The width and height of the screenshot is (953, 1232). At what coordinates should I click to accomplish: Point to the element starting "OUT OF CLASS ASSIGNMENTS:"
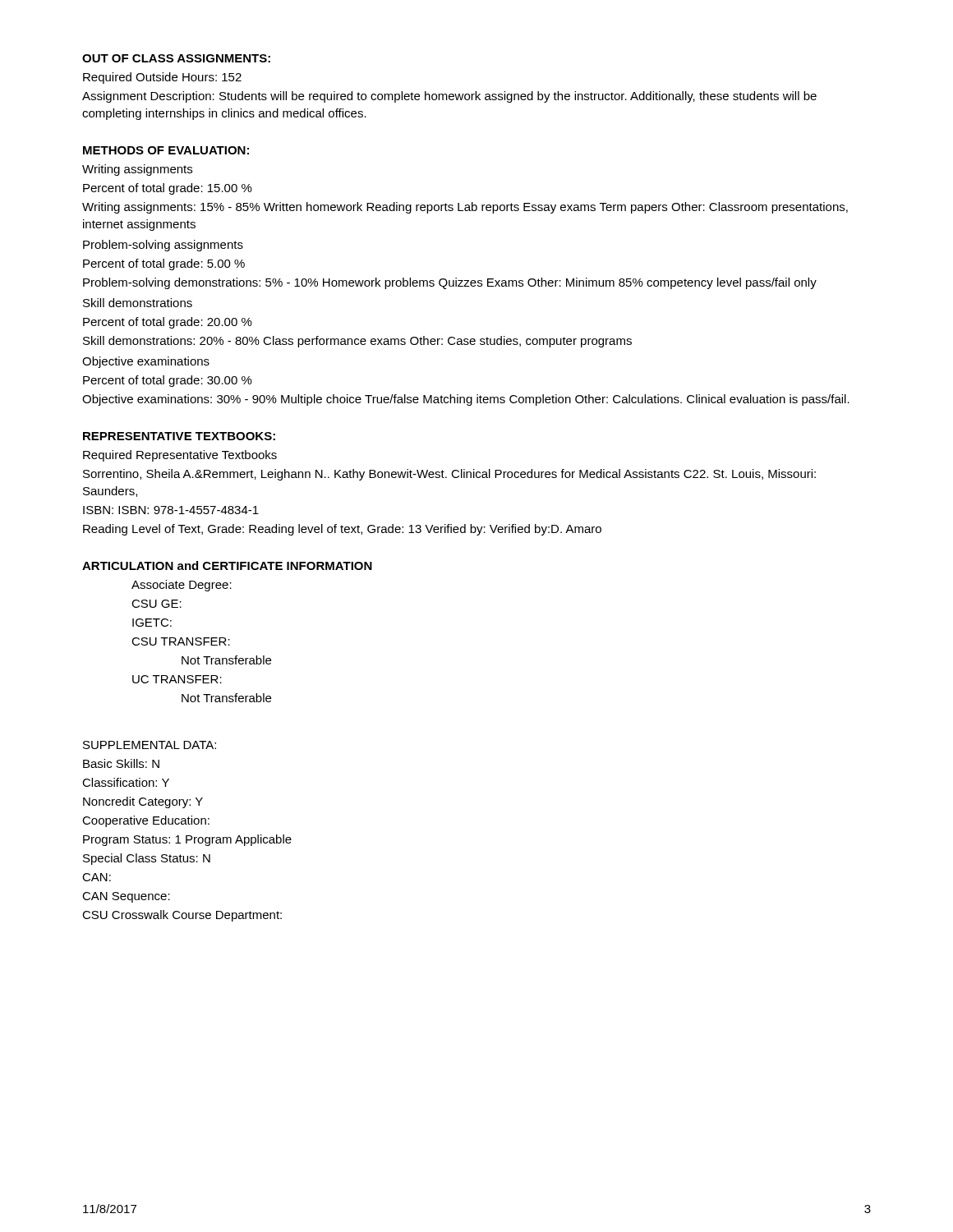coord(177,58)
